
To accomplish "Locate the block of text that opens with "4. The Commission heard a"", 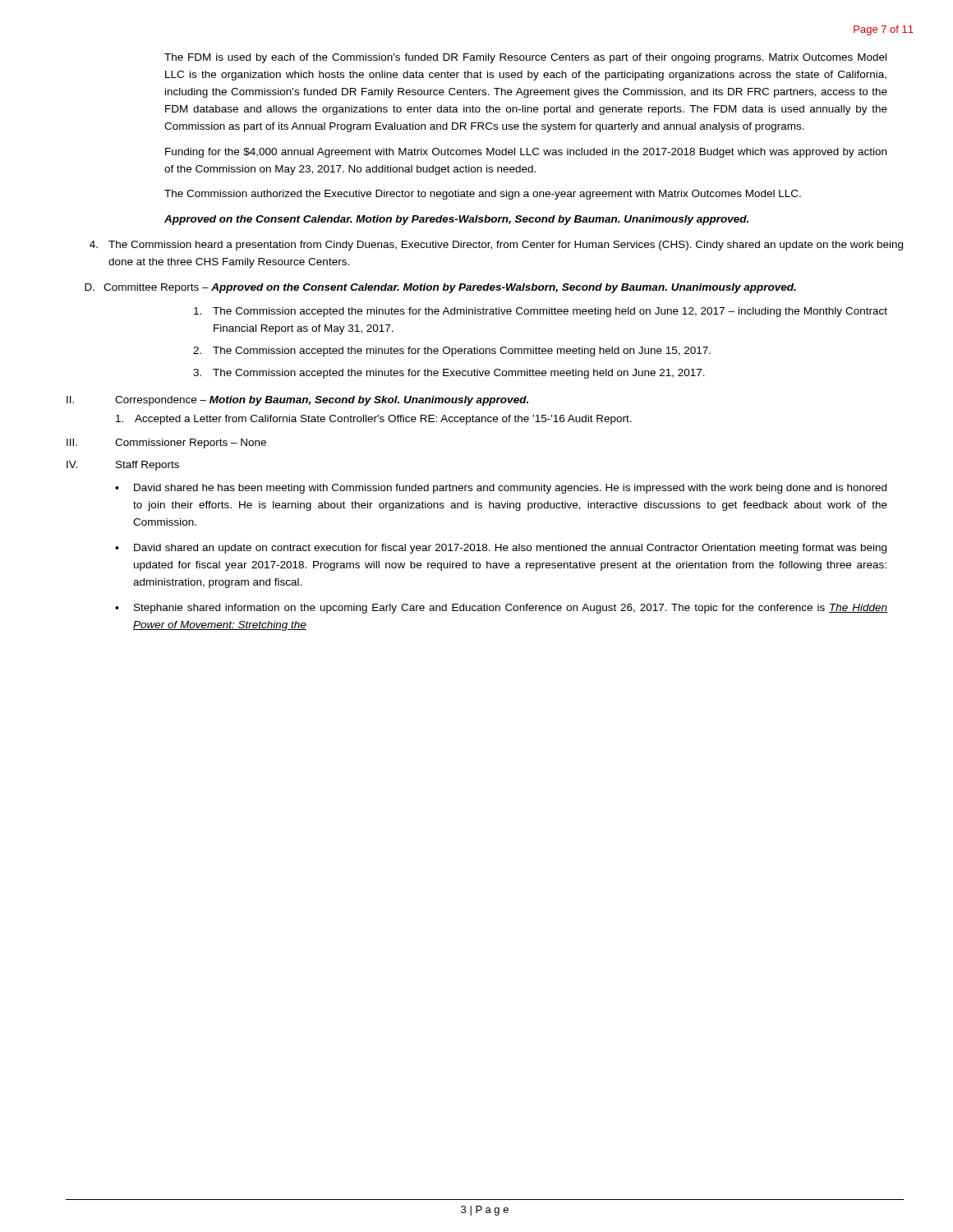I will [485, 254].
